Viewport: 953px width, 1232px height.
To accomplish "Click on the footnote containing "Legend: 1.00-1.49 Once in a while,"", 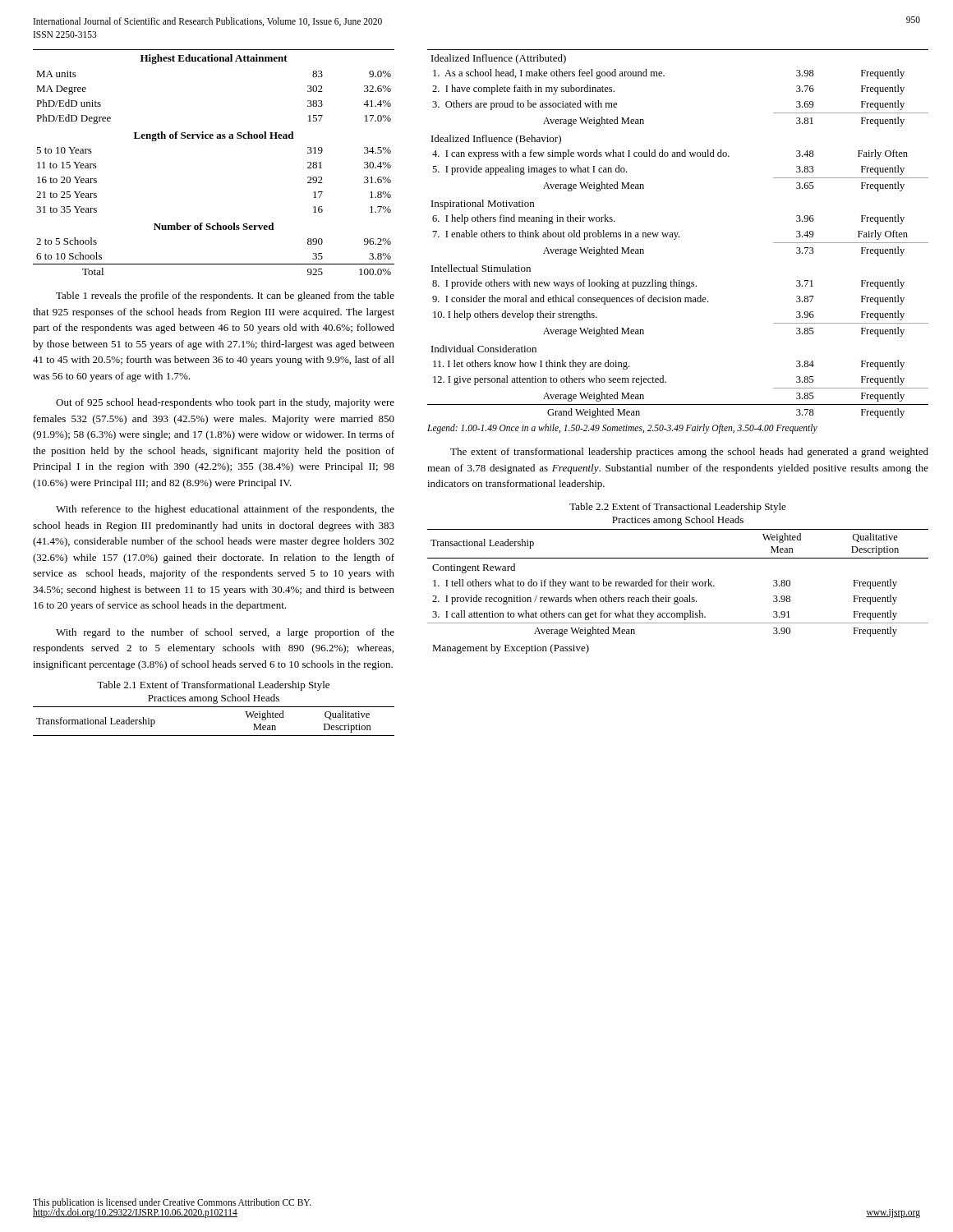I will pyautogui.click(x=622, y=428).
